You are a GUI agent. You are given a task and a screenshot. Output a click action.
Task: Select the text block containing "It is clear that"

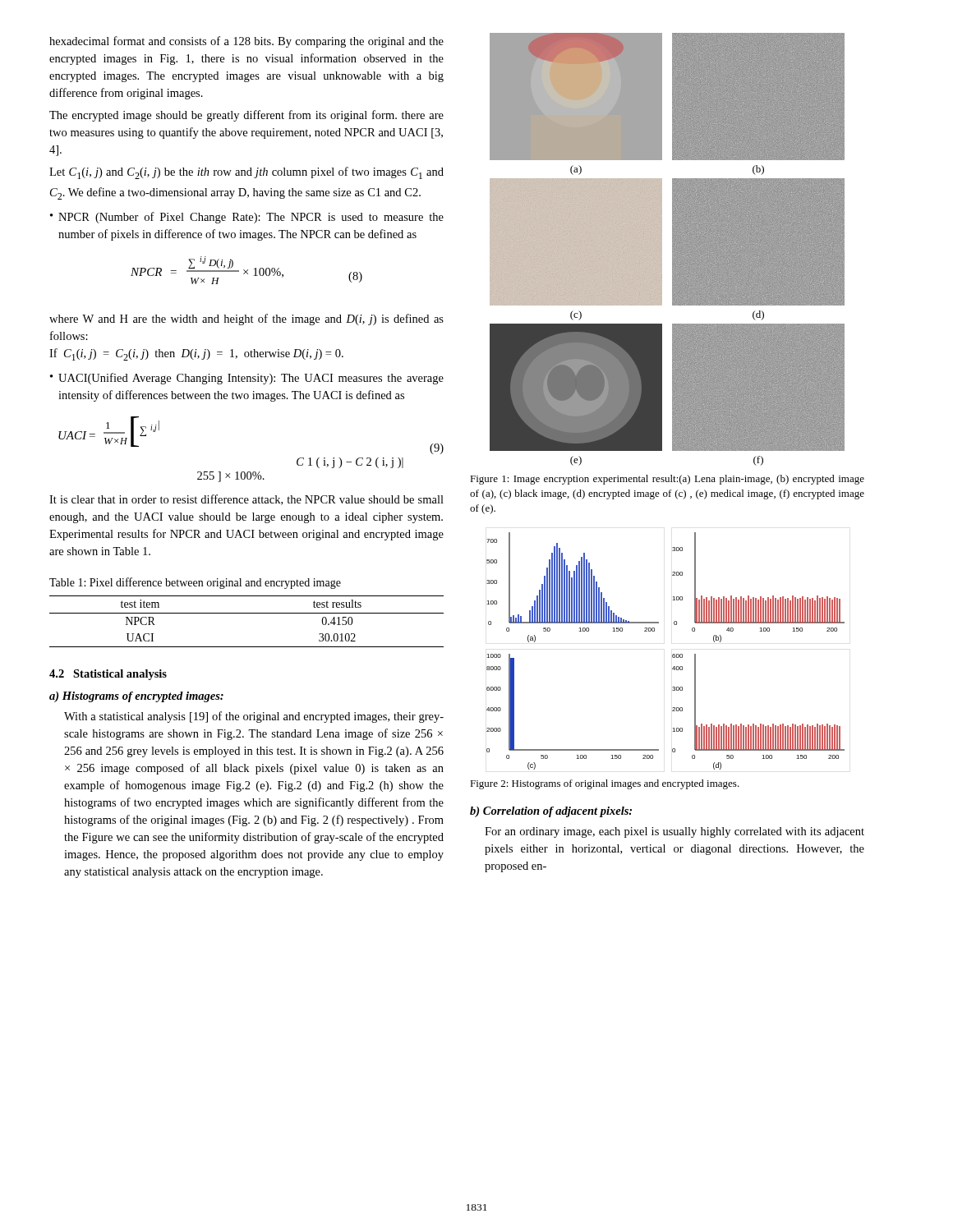pos(246,526)
